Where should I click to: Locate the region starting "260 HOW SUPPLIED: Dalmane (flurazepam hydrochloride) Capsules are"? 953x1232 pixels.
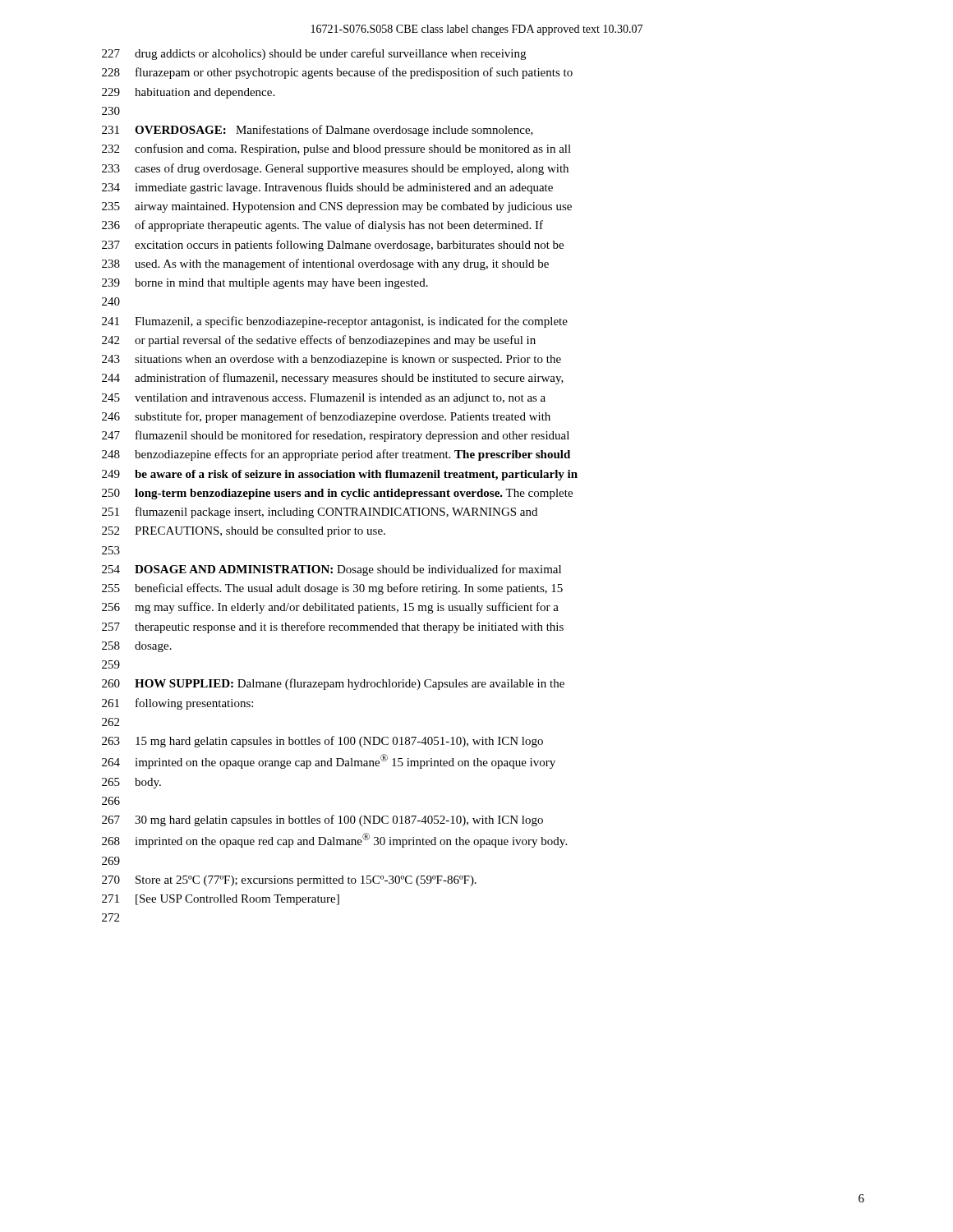(476, 694)
